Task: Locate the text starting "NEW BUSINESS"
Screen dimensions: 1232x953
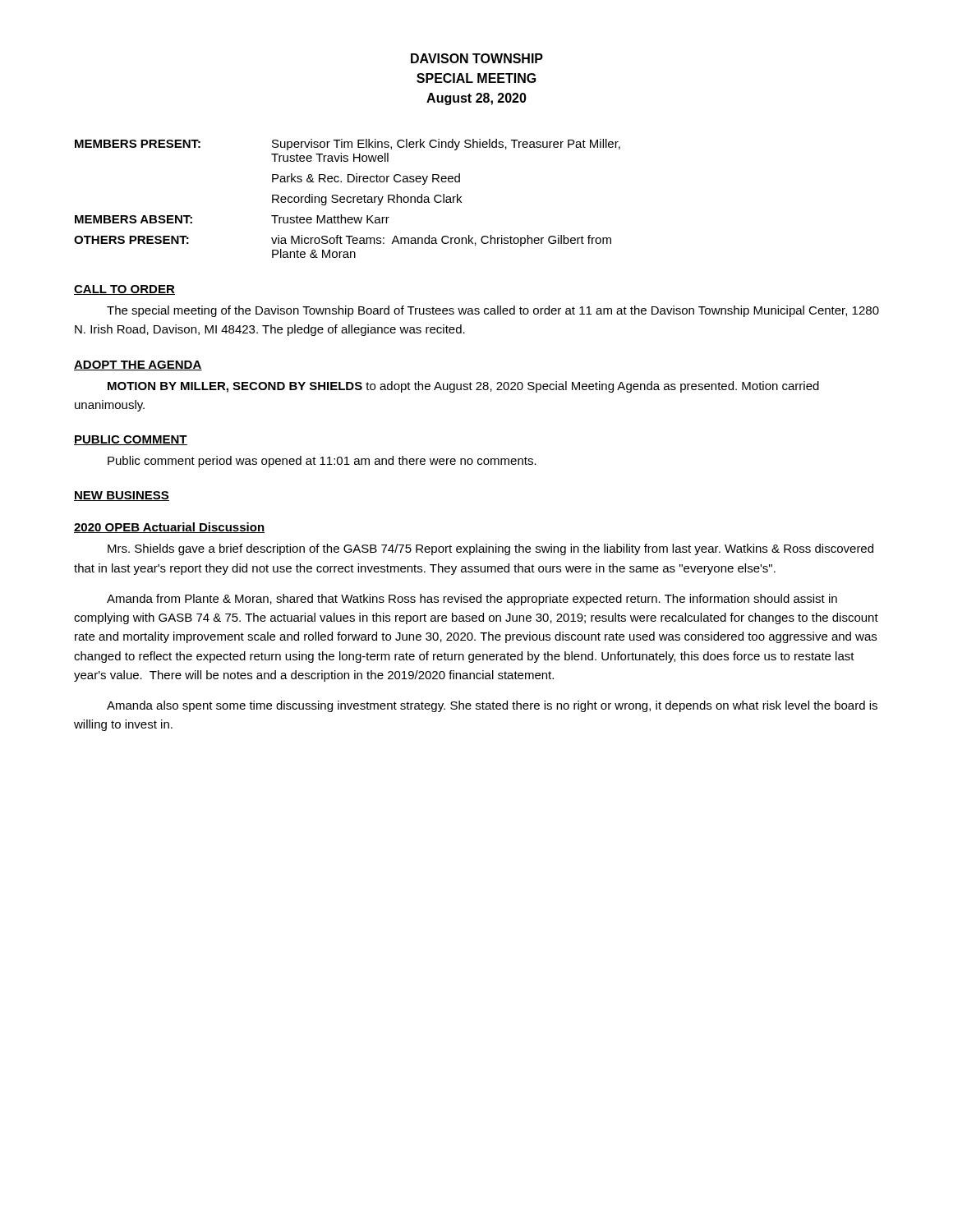Action: [x=122, y=495]
